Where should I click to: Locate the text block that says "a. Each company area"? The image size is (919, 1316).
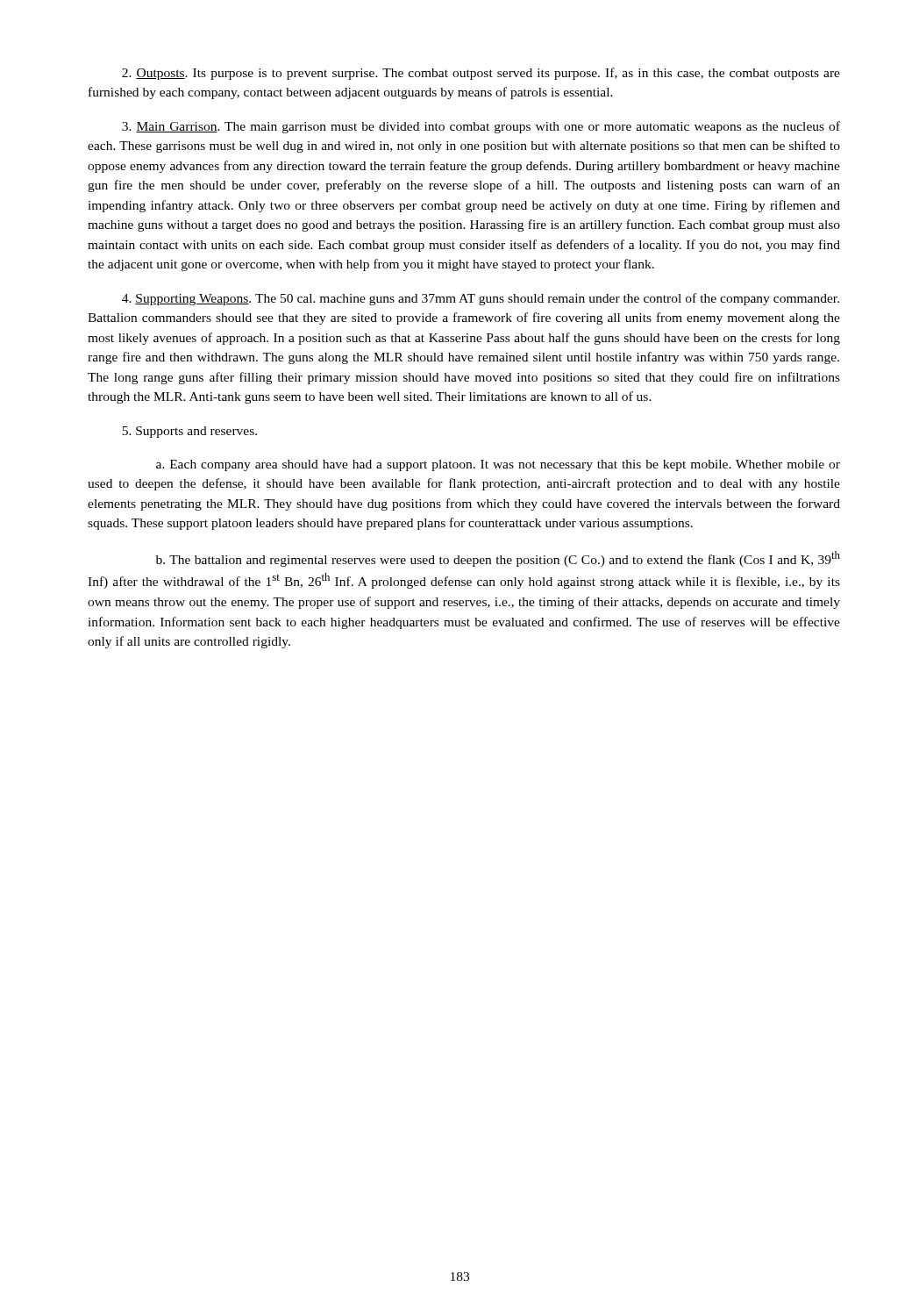point(464,494)
